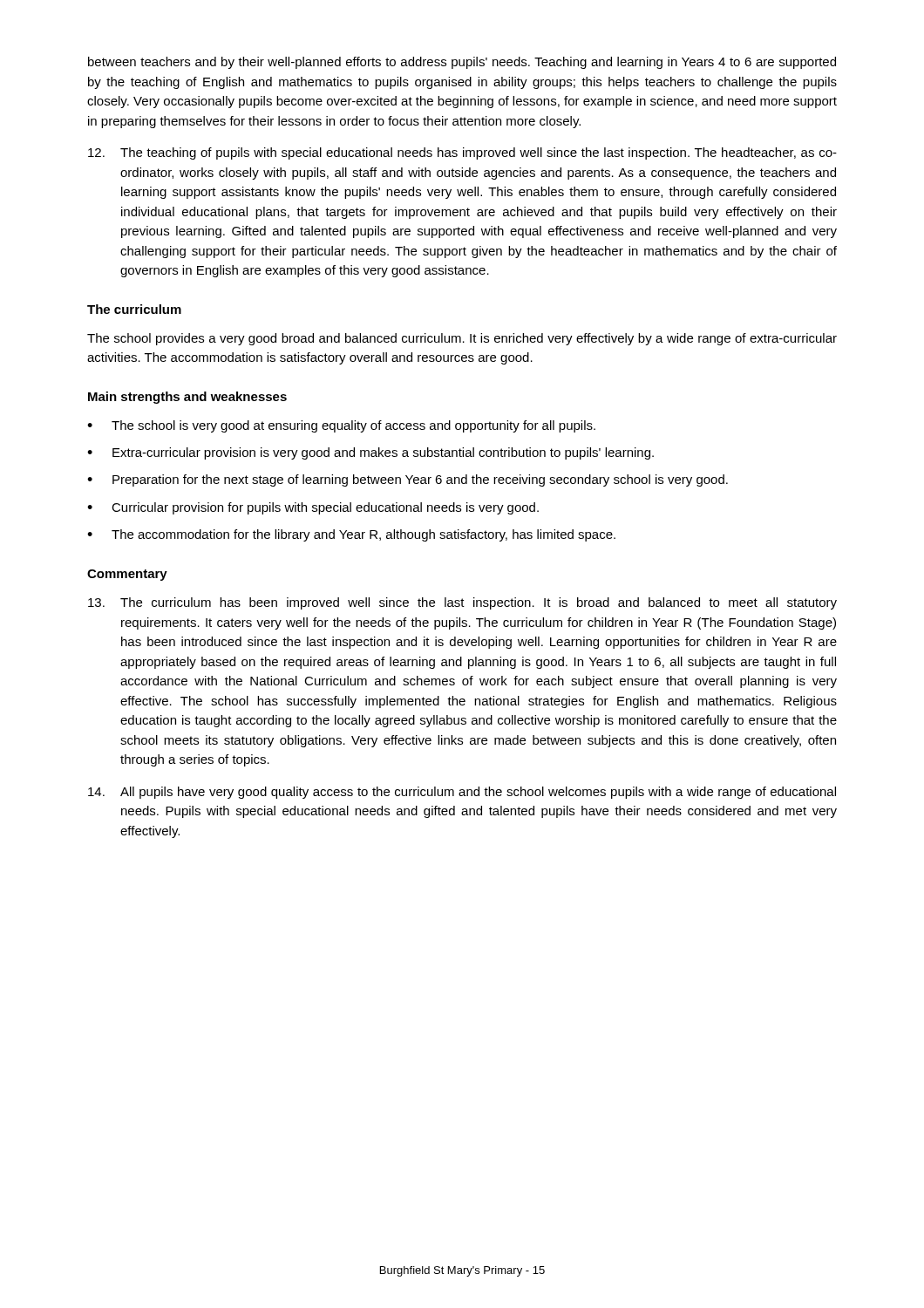Click on the passage starting "Main strengths and weaknesses"
924x1308 pixels.
(187, 396)
